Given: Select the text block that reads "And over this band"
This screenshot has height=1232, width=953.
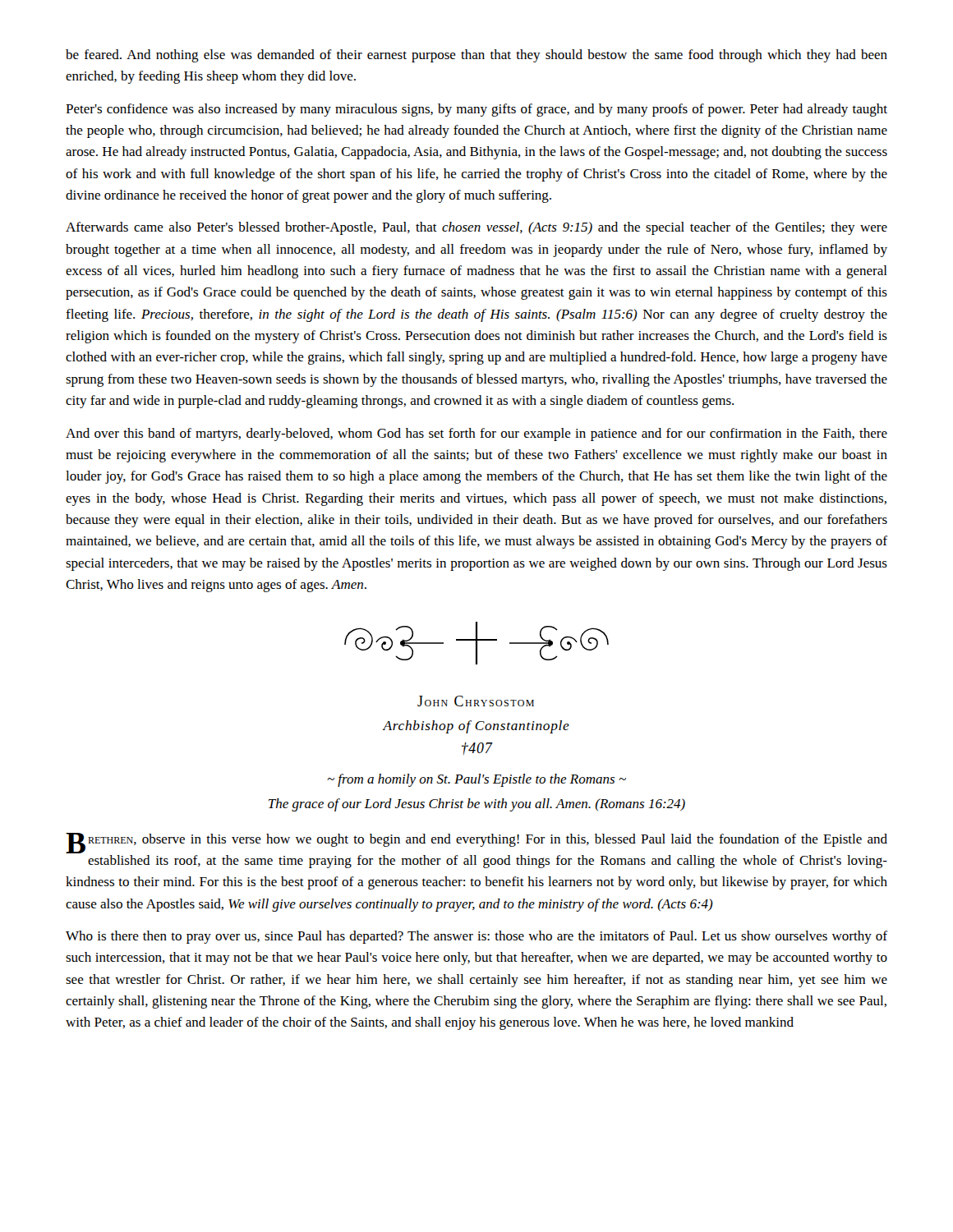Looking at the screenshot, I should coord(476,509).
